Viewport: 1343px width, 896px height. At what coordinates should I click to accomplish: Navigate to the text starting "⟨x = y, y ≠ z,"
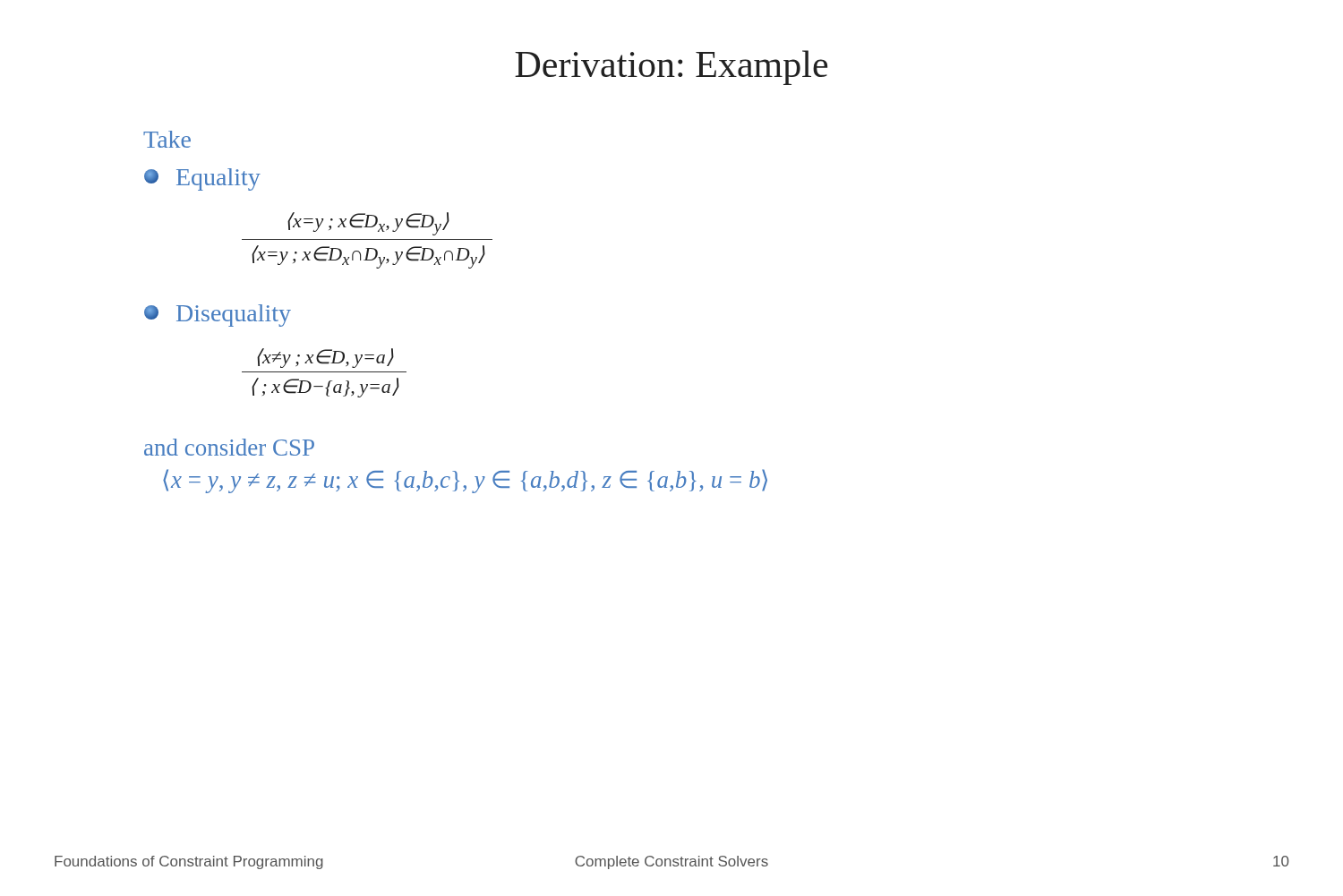tap(466, 480)
